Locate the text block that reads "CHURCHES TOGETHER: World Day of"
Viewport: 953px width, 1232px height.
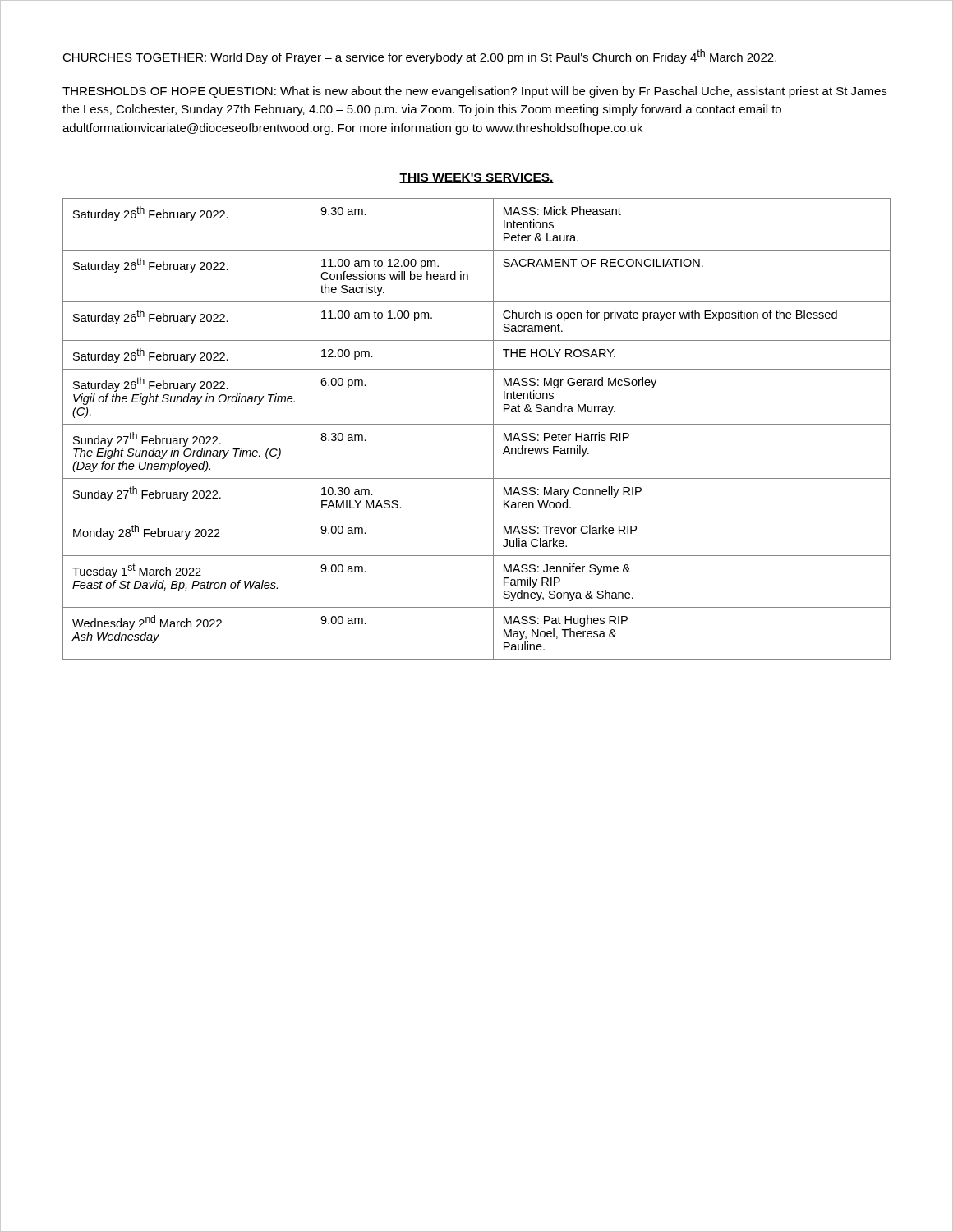[420, 56]
